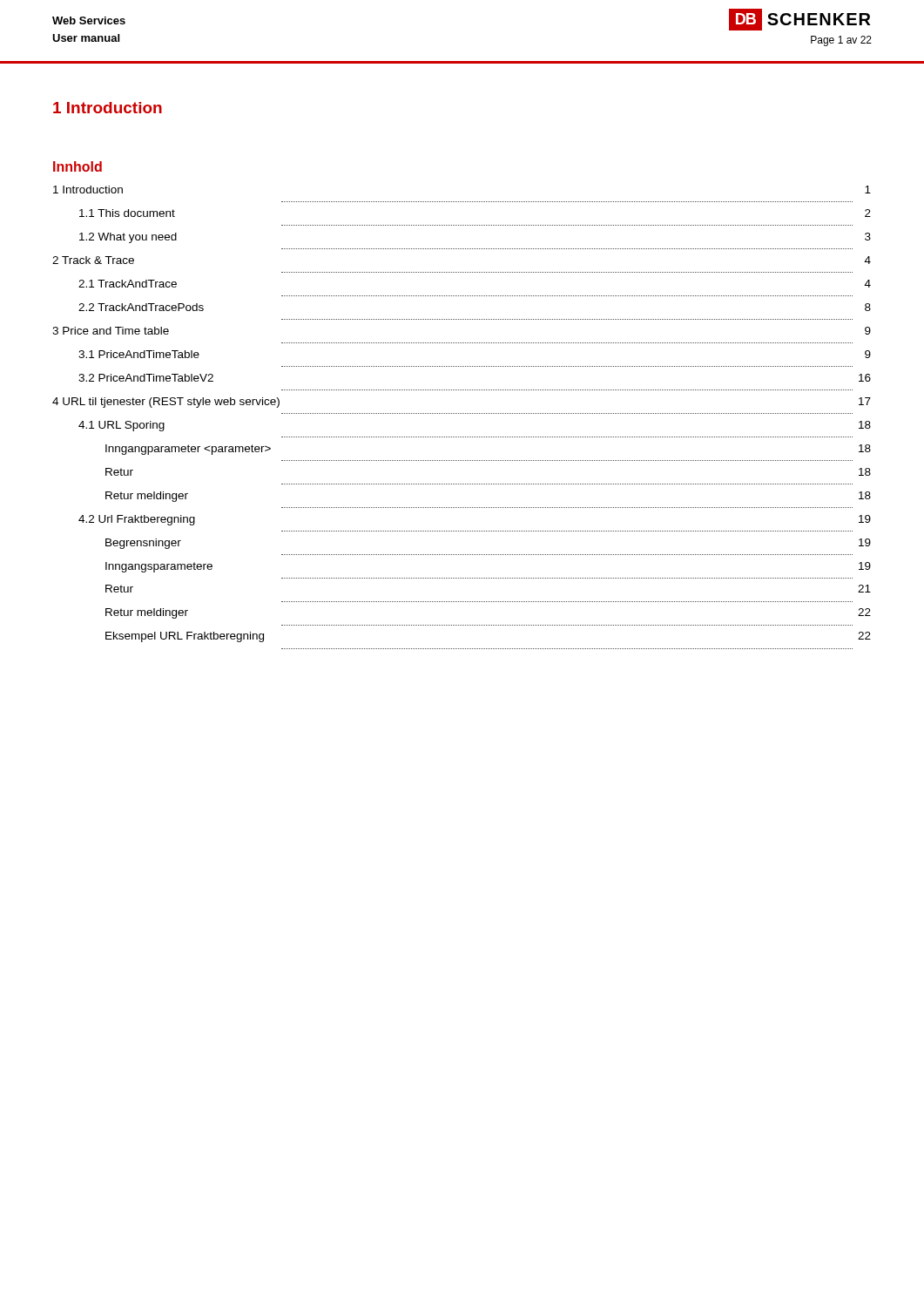
Task: Select the list item that reads "4.2 Url Fraktberegning 19"
Action: click(462, 519)
